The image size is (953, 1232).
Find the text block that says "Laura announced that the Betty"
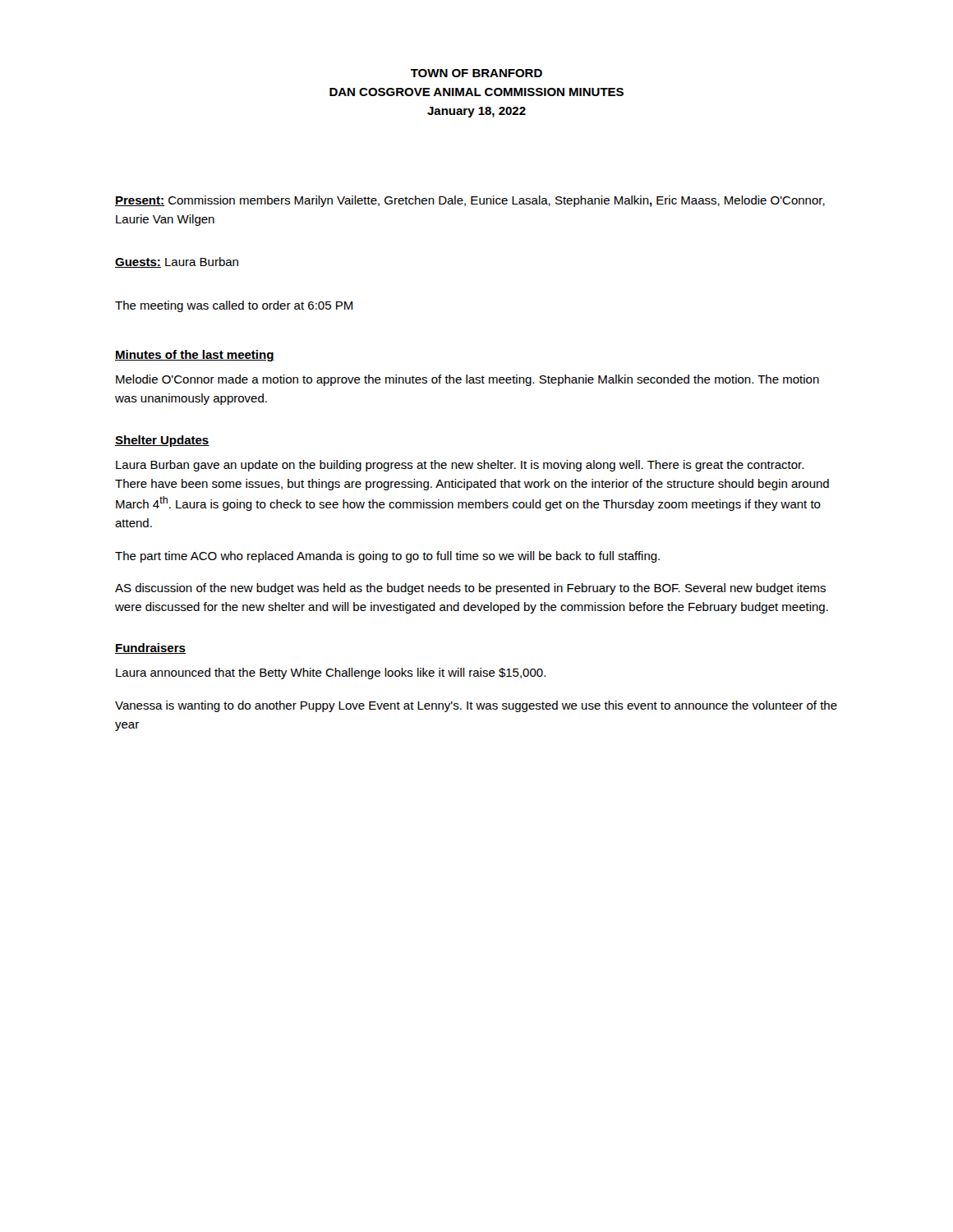tap(331, 672)
